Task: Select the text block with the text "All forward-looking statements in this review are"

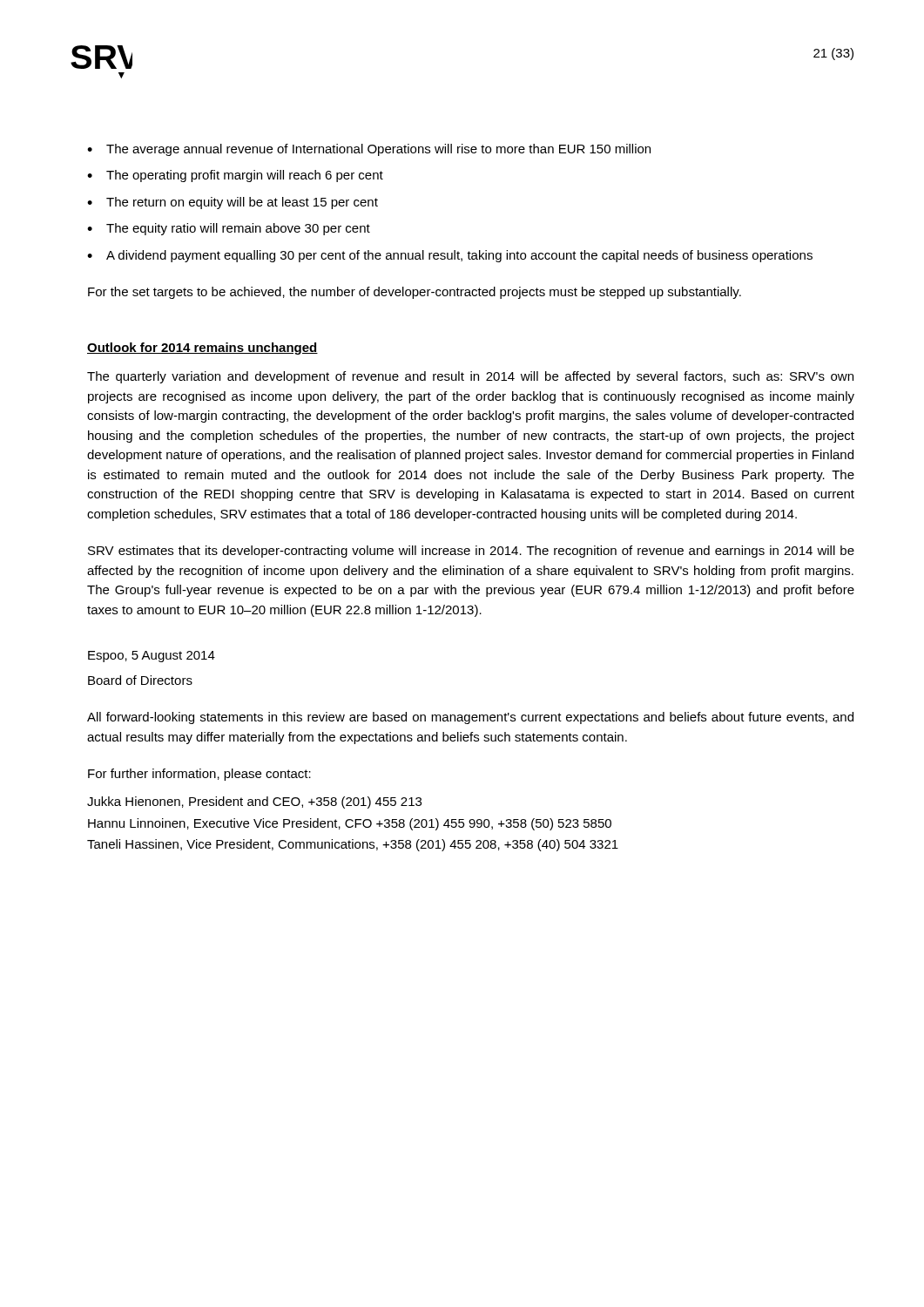Action: [471, 727]
